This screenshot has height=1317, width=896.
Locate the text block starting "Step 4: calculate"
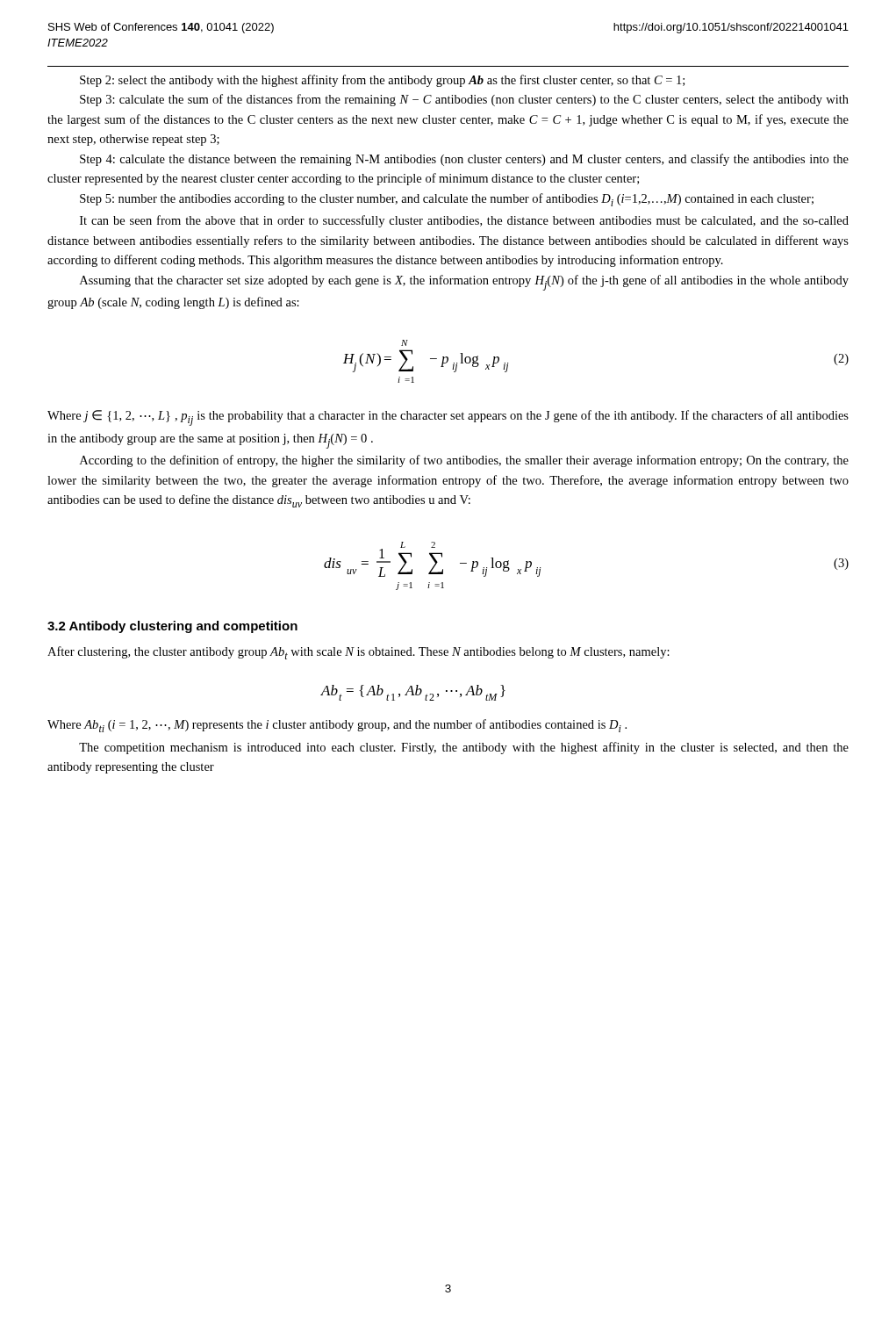coord(448,169)
